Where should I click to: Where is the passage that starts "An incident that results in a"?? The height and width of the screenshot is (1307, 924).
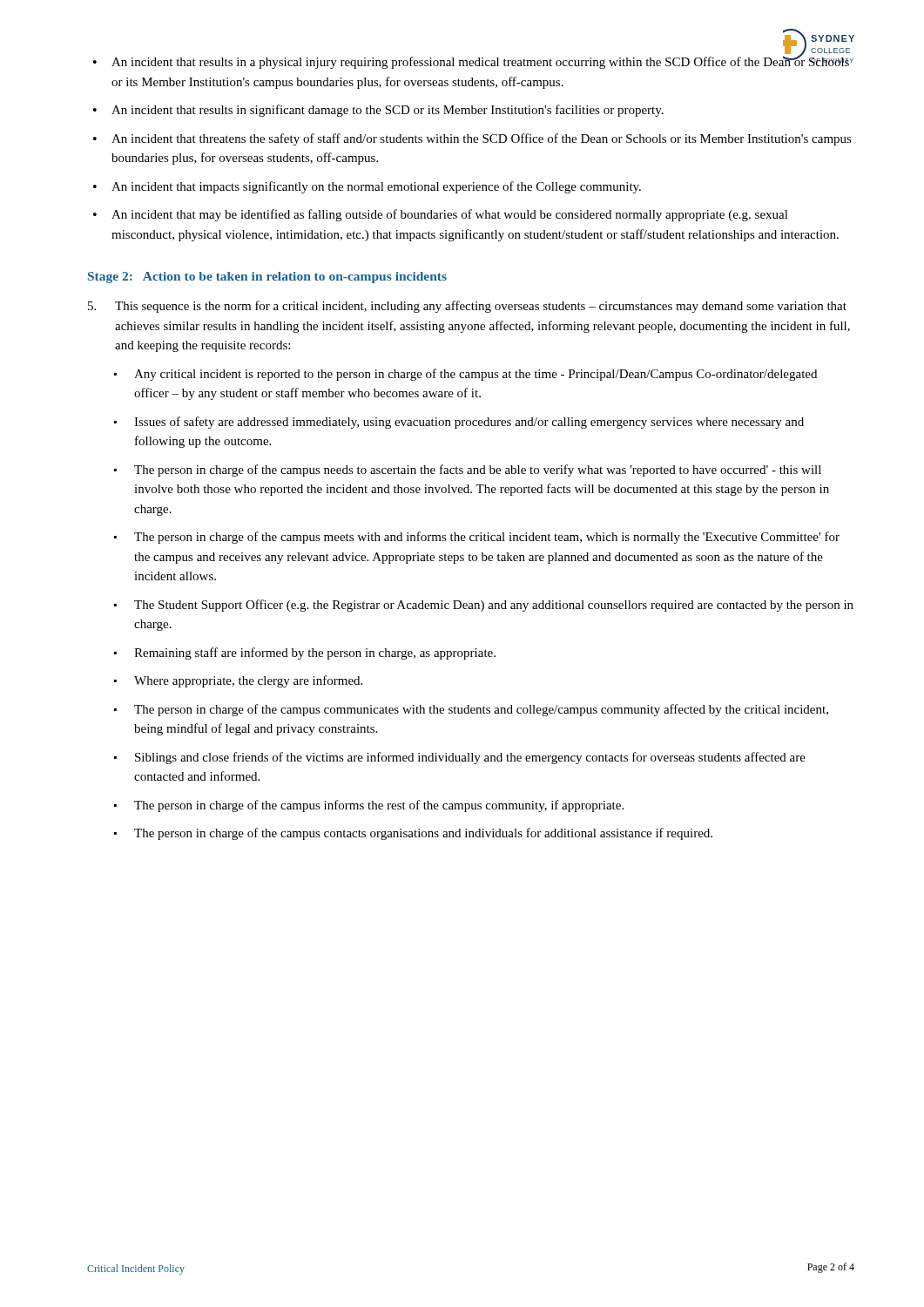480,72
